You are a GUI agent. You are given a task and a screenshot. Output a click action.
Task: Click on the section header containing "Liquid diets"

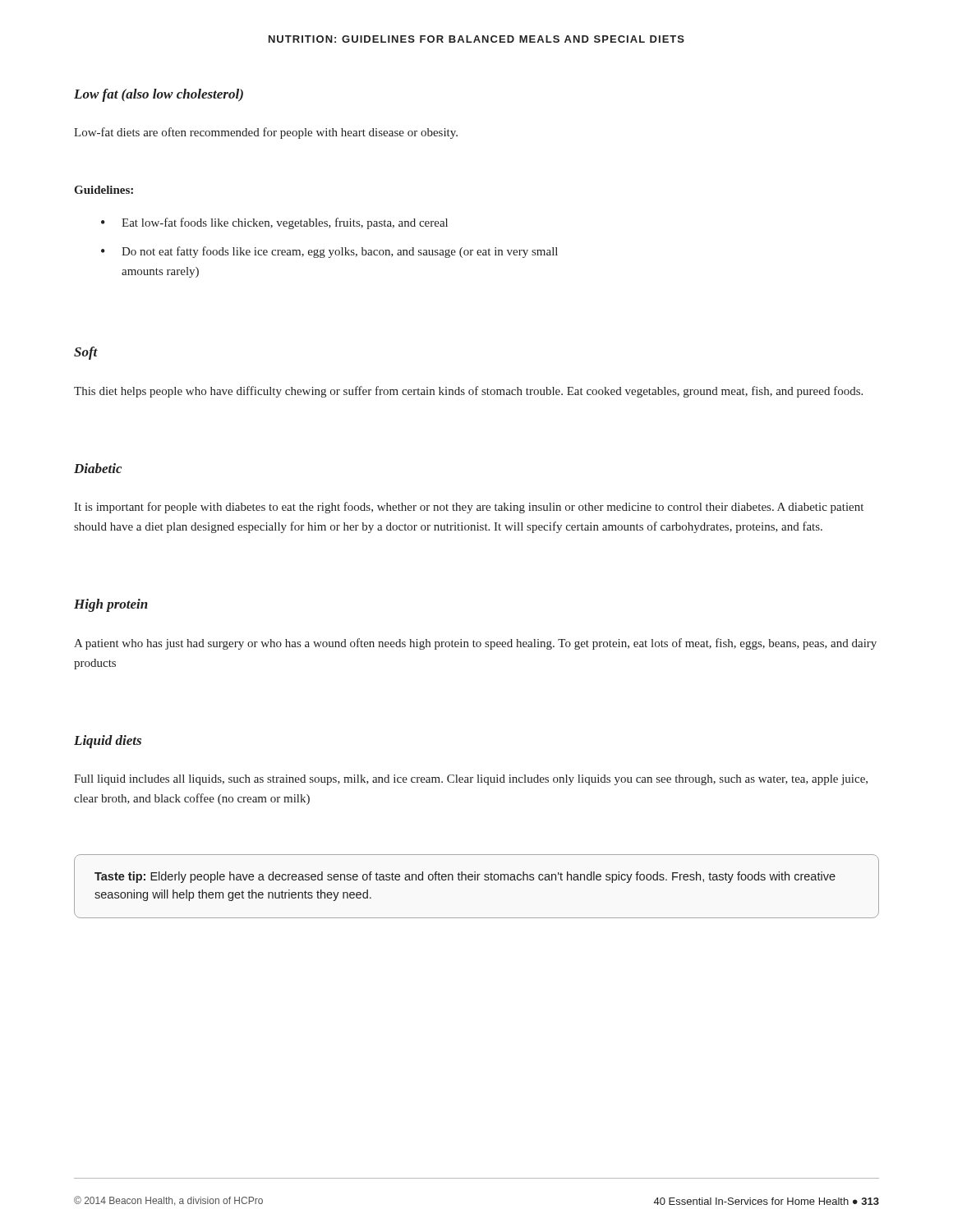[108, 740]
